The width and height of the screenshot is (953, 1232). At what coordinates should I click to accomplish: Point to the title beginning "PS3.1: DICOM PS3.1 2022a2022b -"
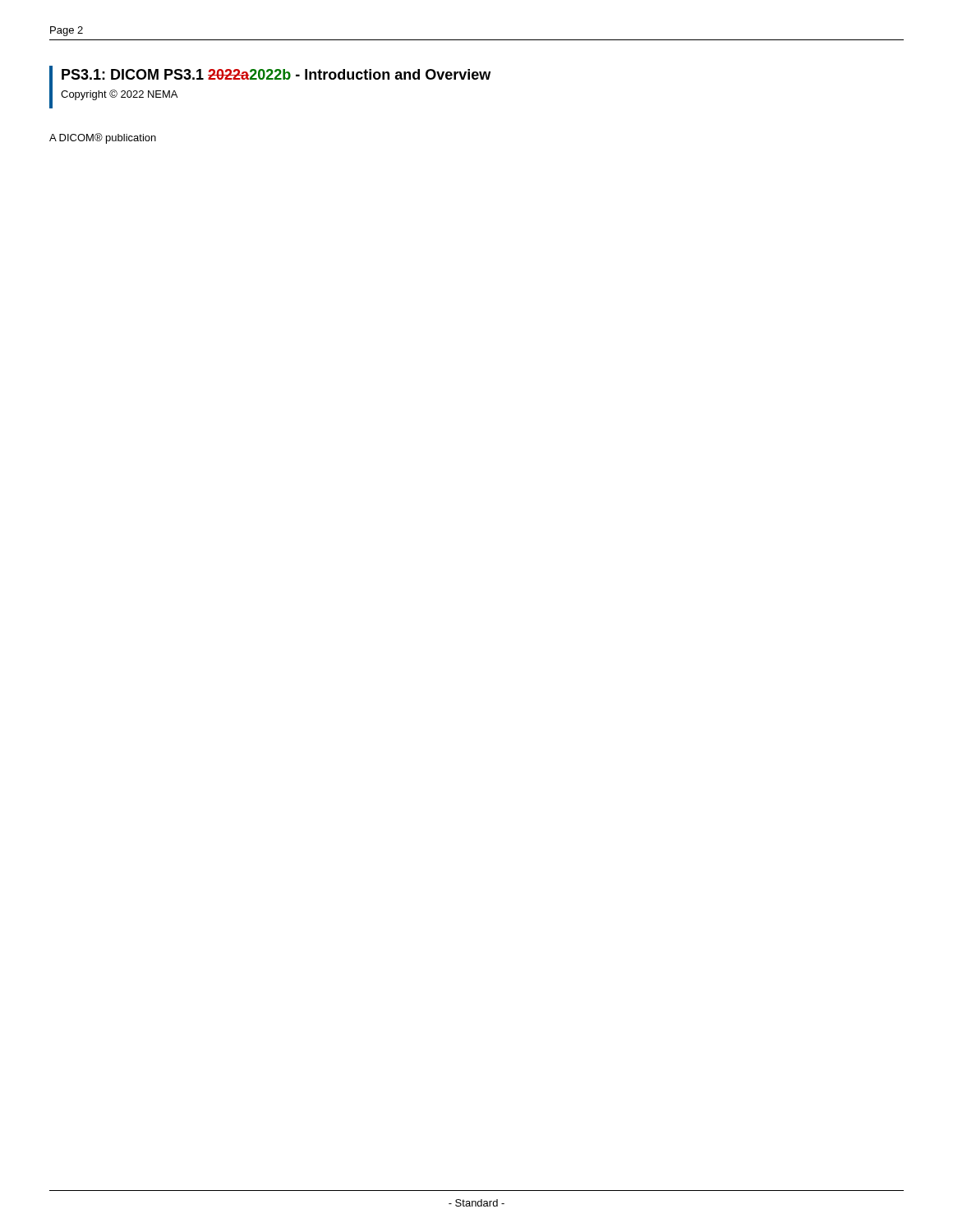[x=482, y=83]
